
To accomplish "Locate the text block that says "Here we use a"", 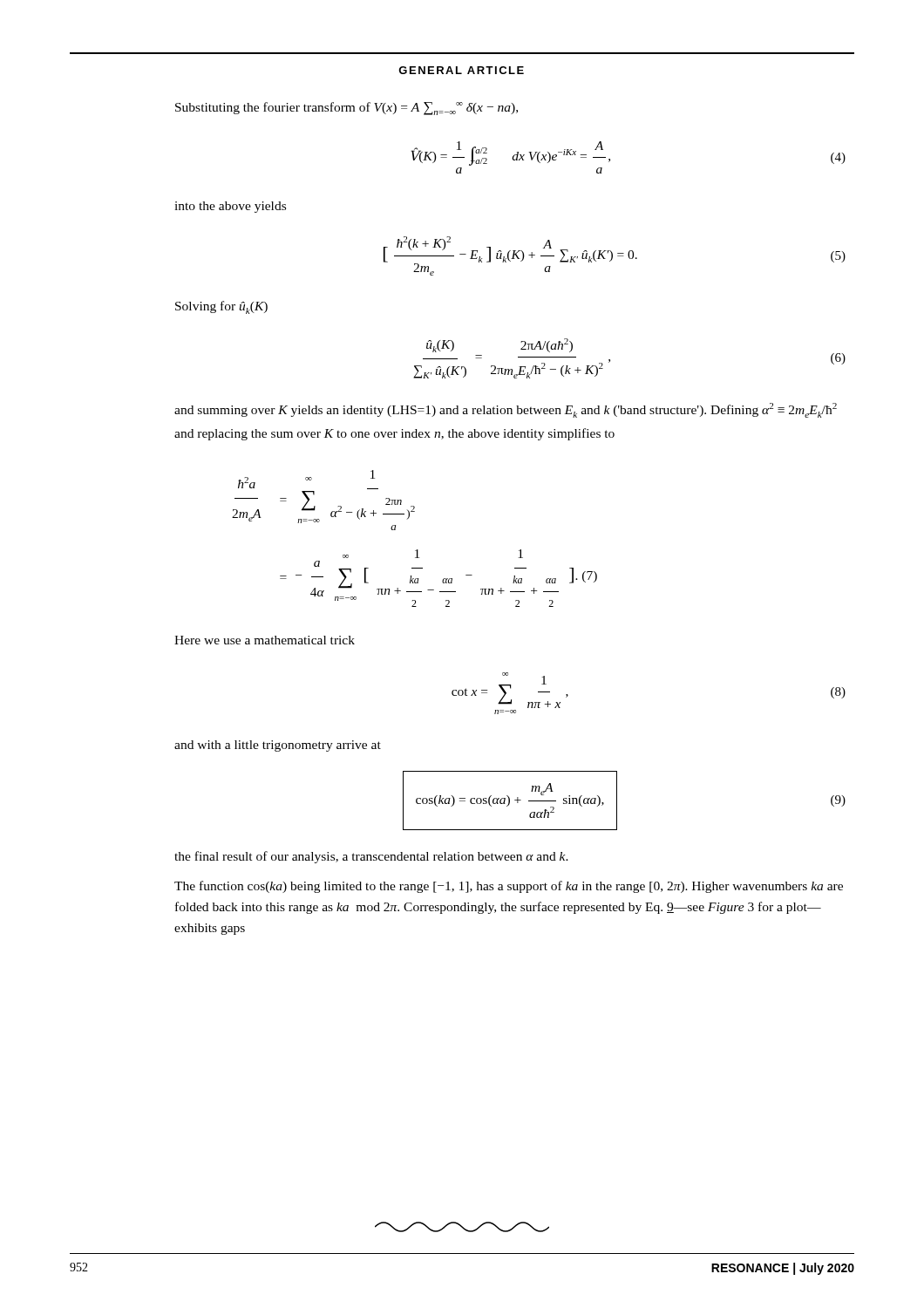I will 265,639.
